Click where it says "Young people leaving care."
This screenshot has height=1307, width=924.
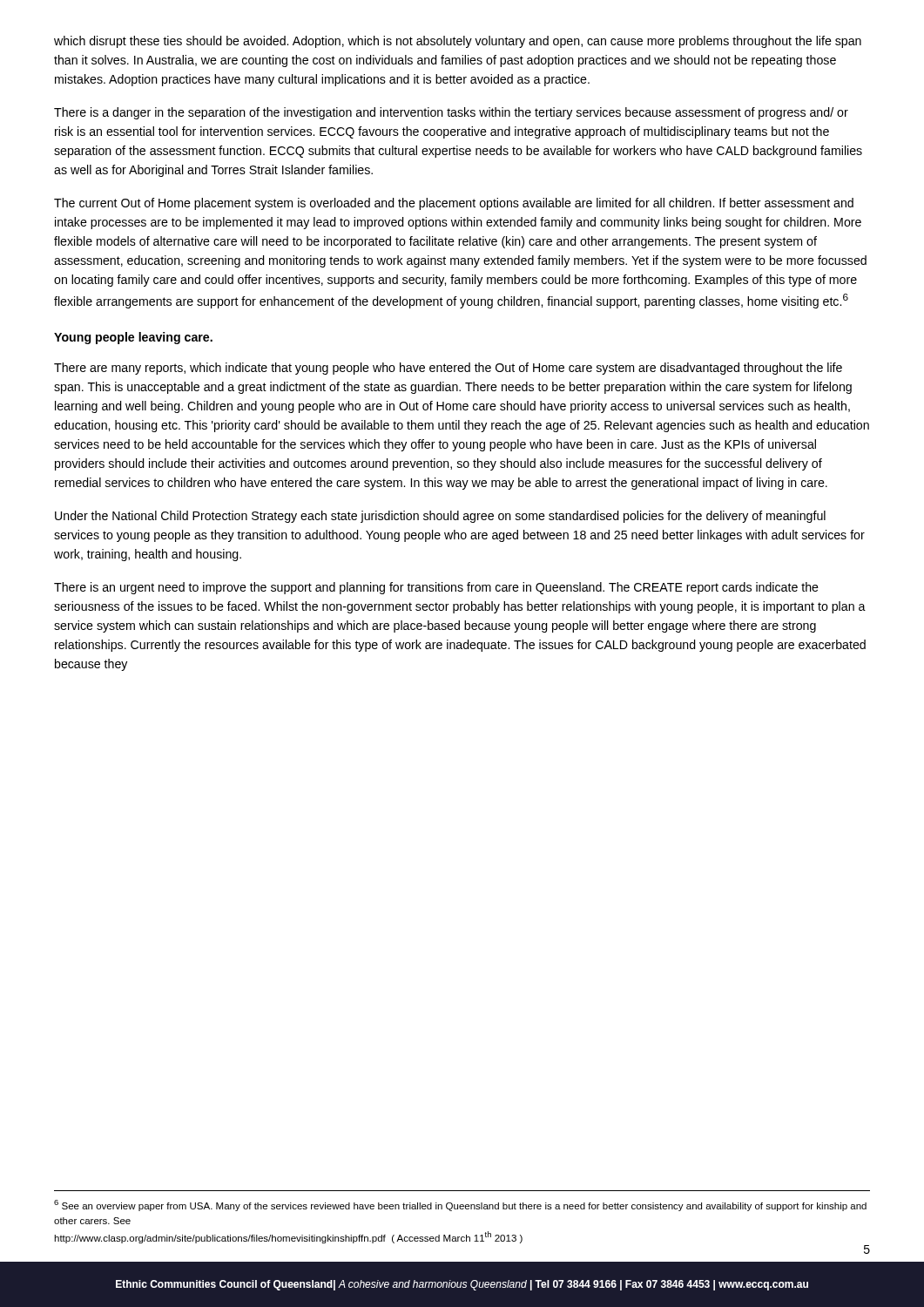pyautogui.click(x=134, y=337)
